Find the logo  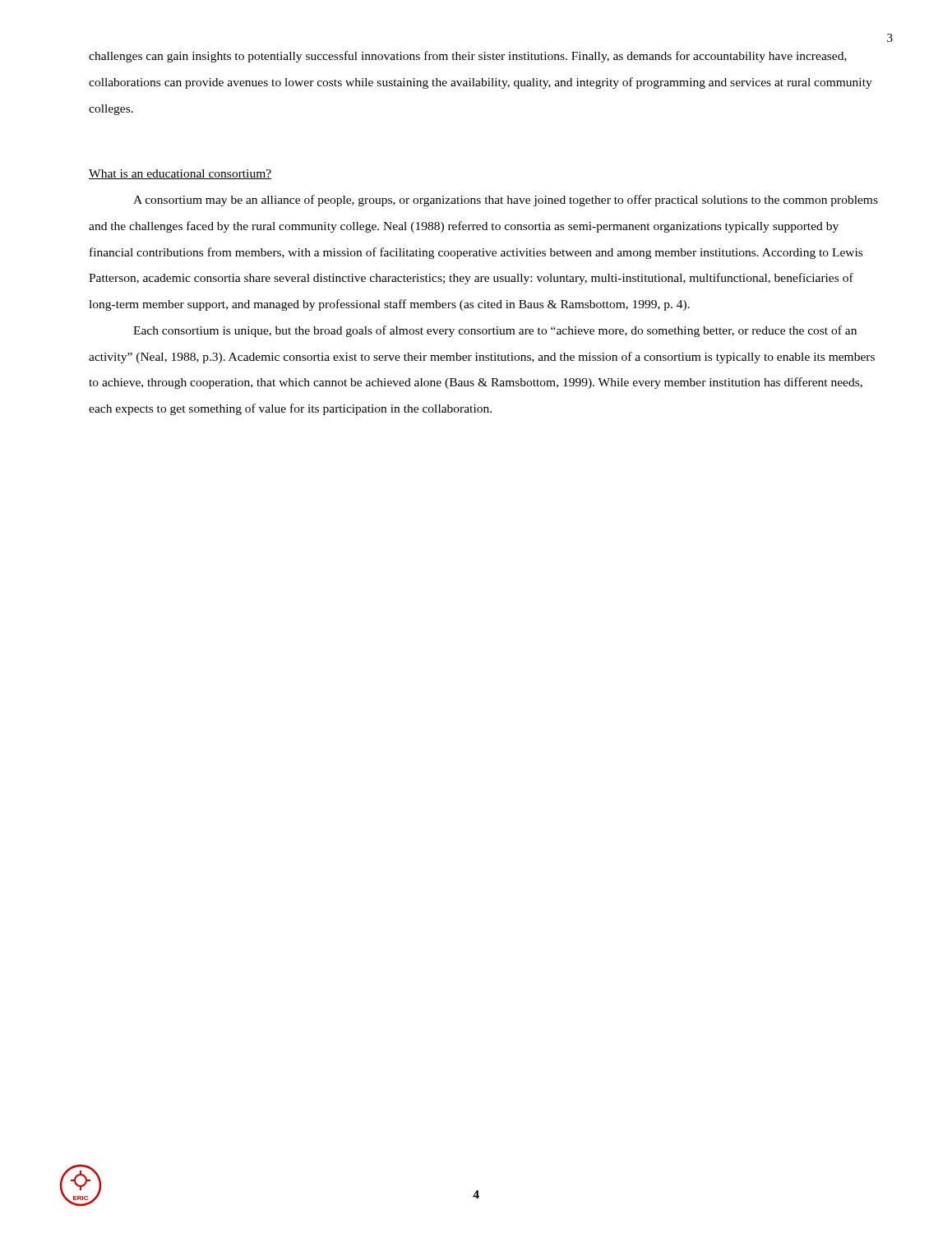pos(81,1187)
